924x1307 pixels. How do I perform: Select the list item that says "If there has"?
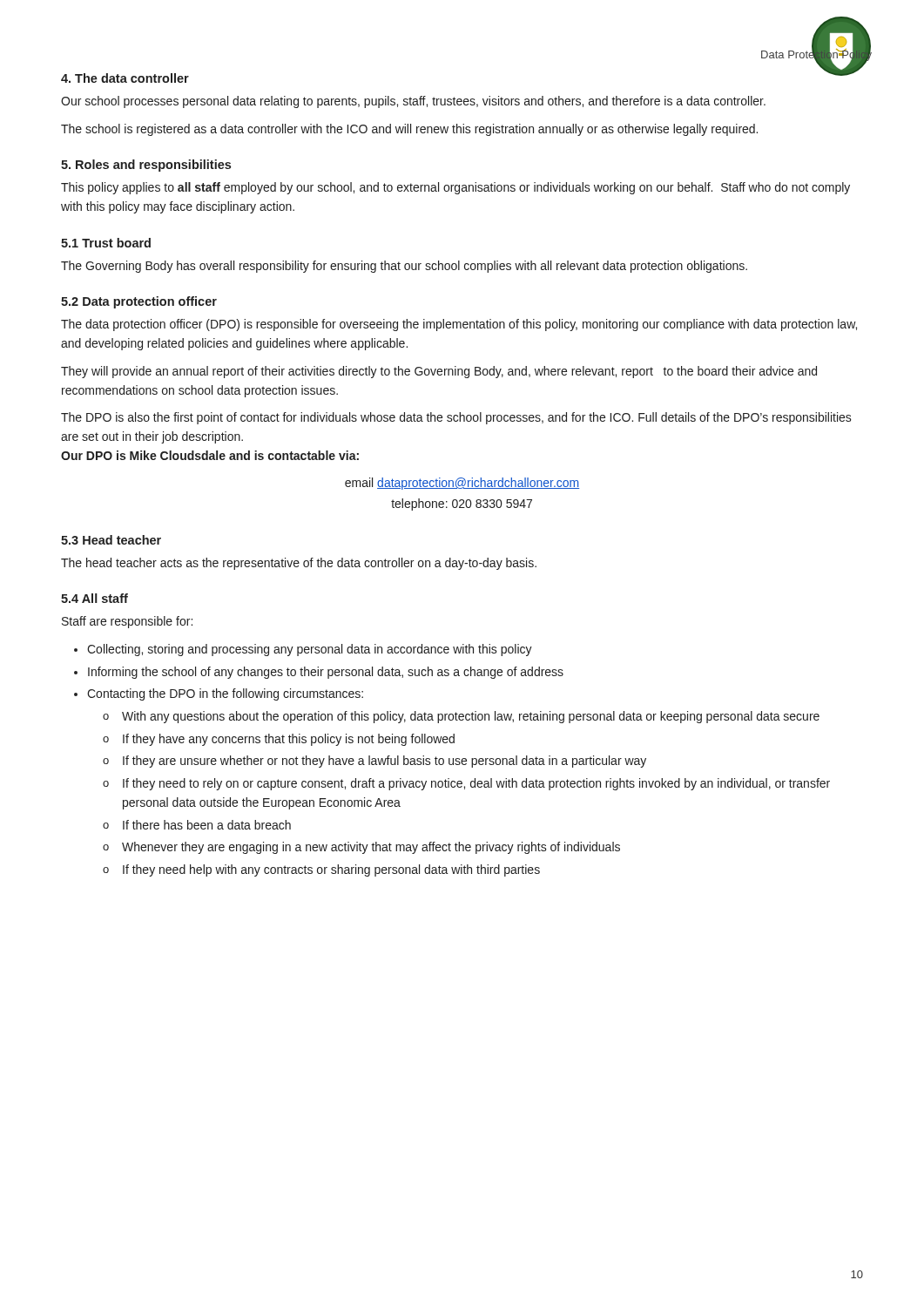207,825
